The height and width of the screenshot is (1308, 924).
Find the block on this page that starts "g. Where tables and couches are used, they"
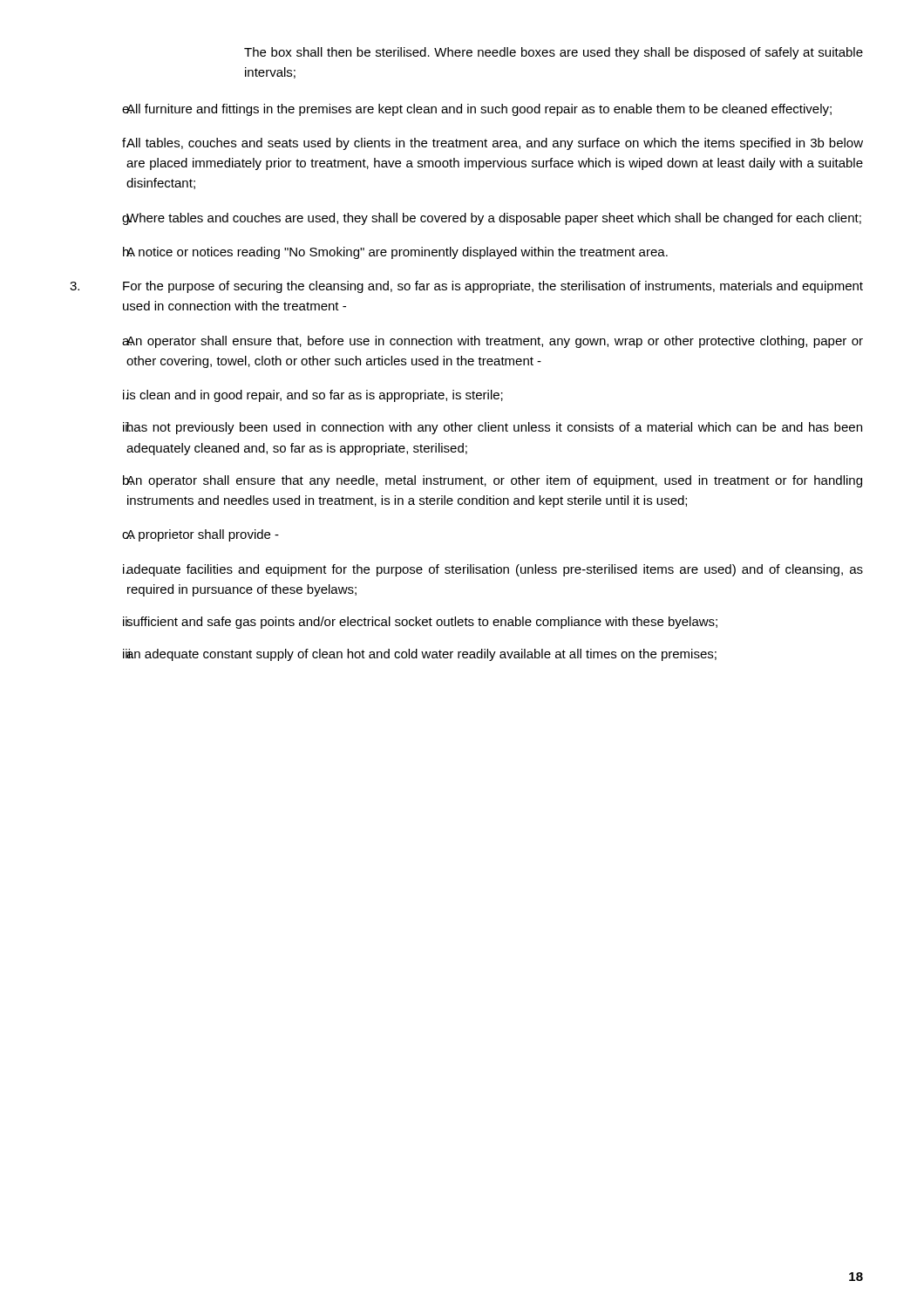pos(466,217)
